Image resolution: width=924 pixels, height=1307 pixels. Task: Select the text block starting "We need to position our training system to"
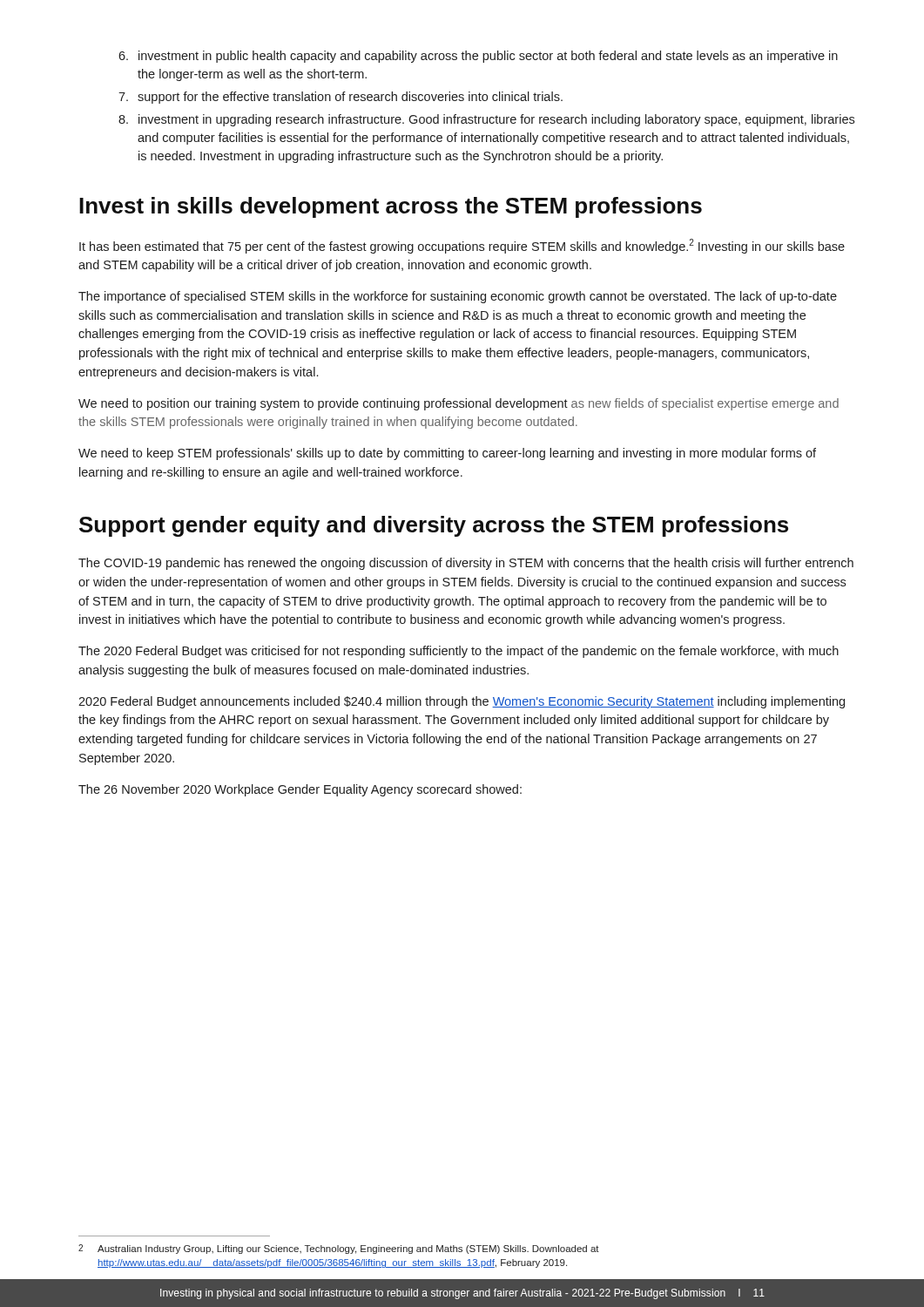467,413
